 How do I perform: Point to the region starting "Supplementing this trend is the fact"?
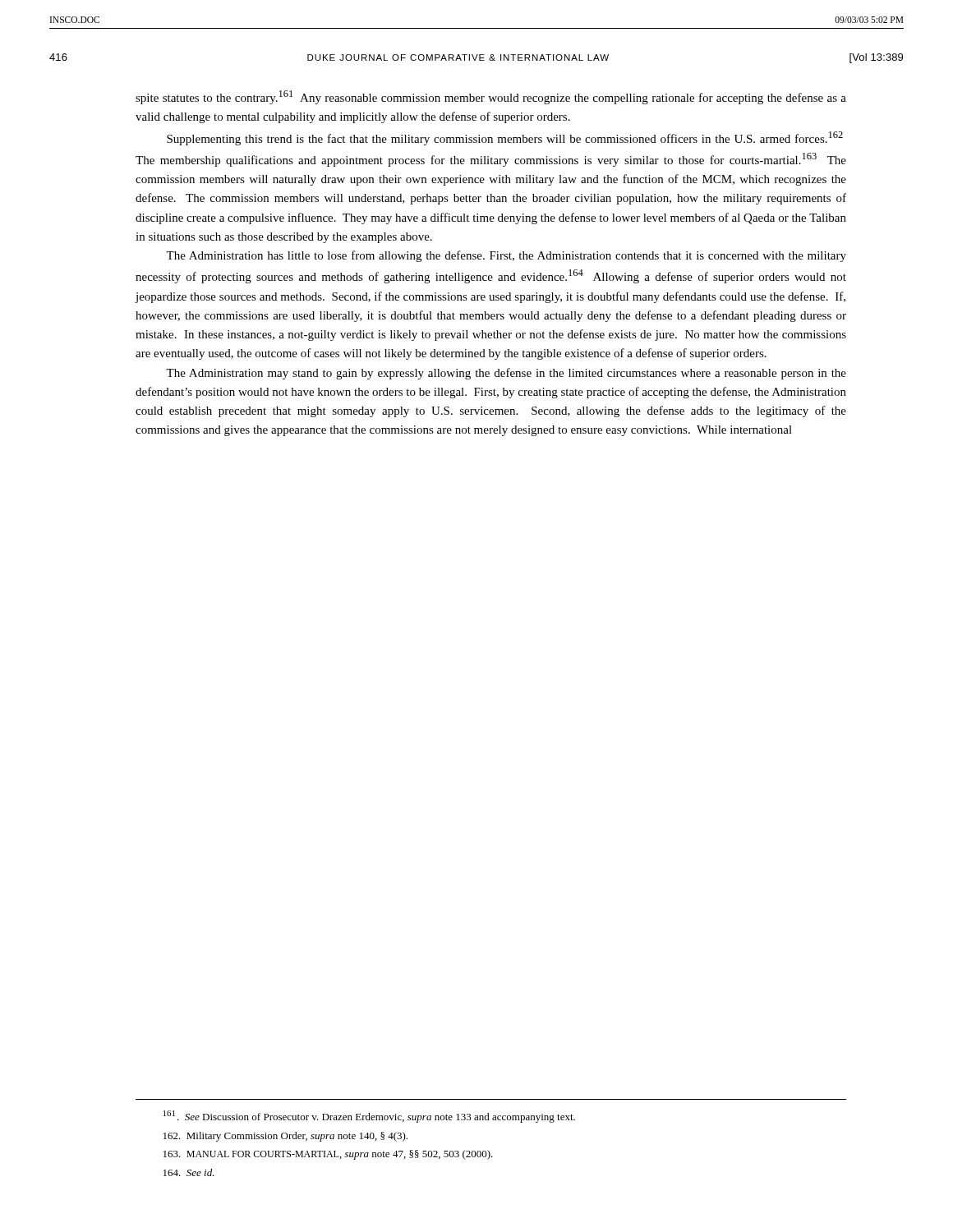click(491, 187)
